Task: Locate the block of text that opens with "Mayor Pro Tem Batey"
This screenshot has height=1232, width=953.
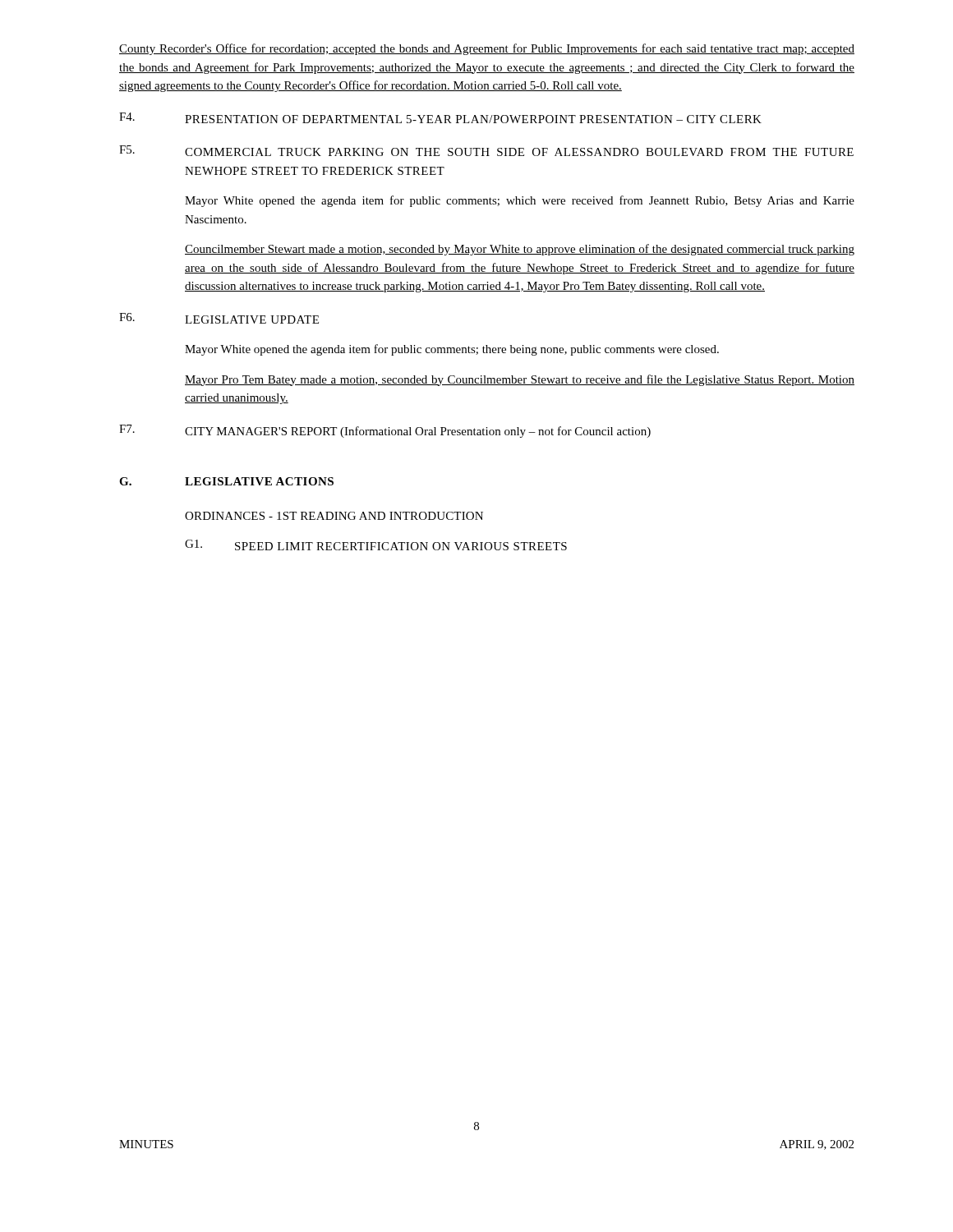Action: pyautogui.click(x=520, y=388)
